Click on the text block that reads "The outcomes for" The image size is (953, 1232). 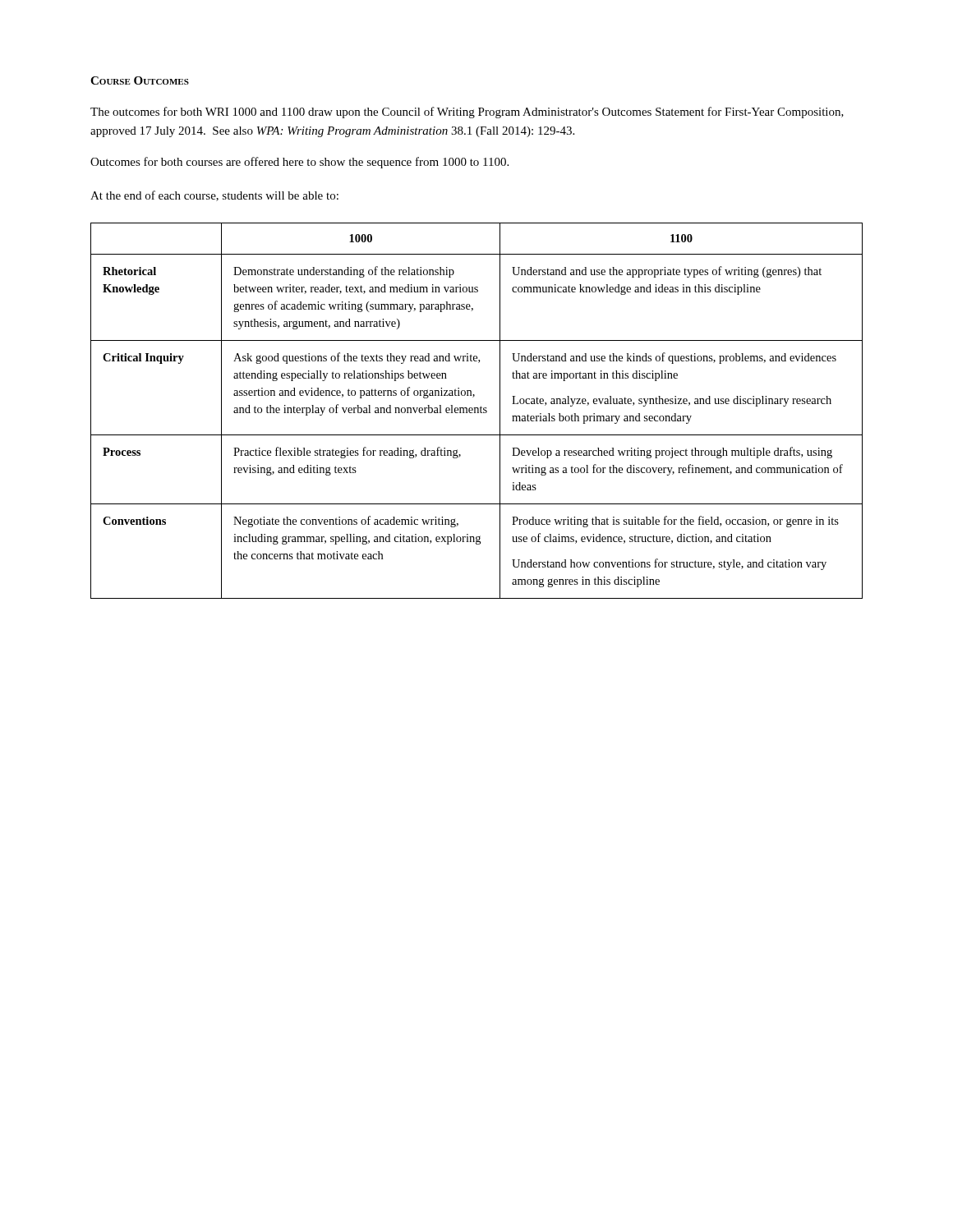[467, 121]
